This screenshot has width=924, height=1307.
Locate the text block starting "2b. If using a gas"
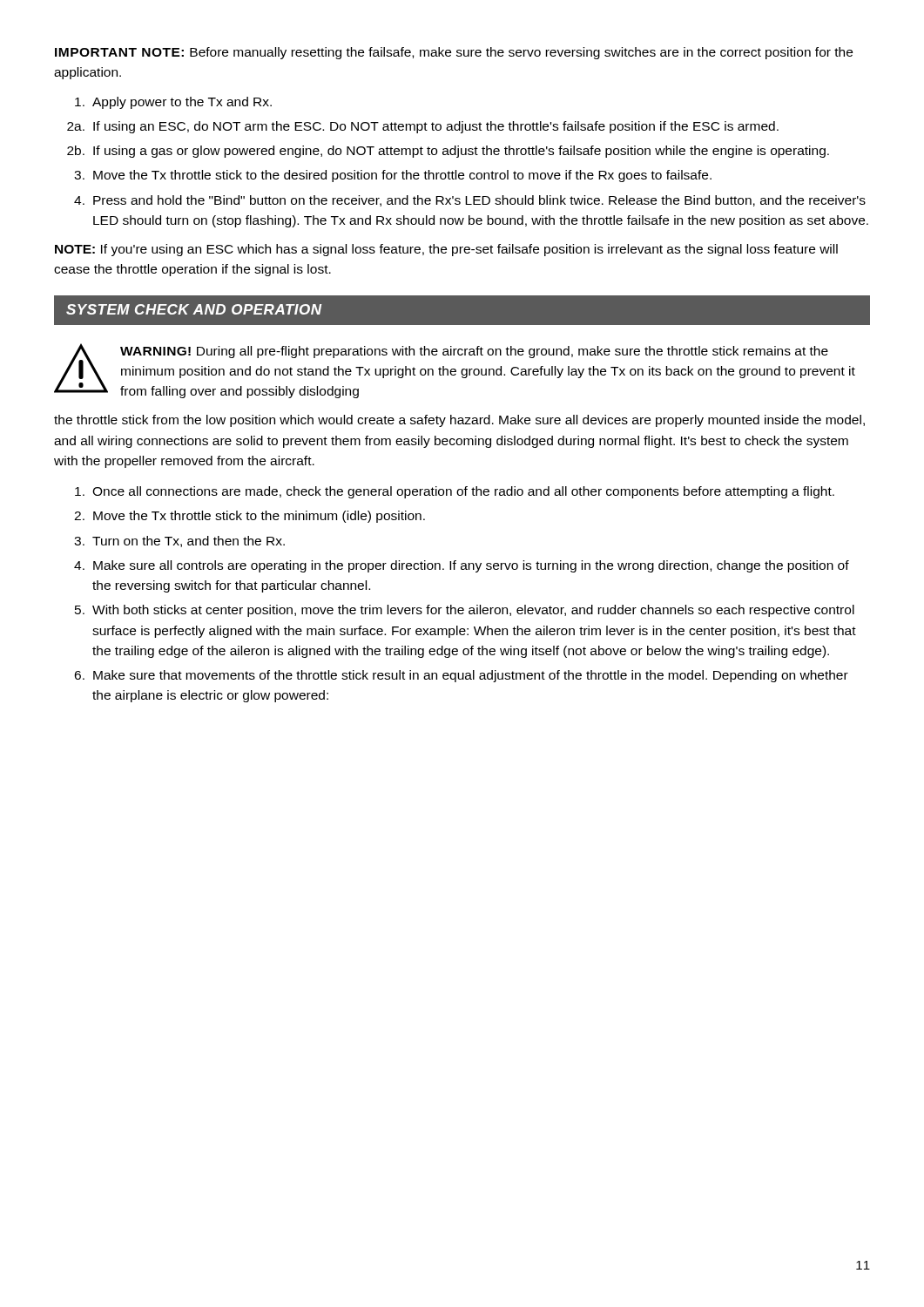(x=462, y=150)
